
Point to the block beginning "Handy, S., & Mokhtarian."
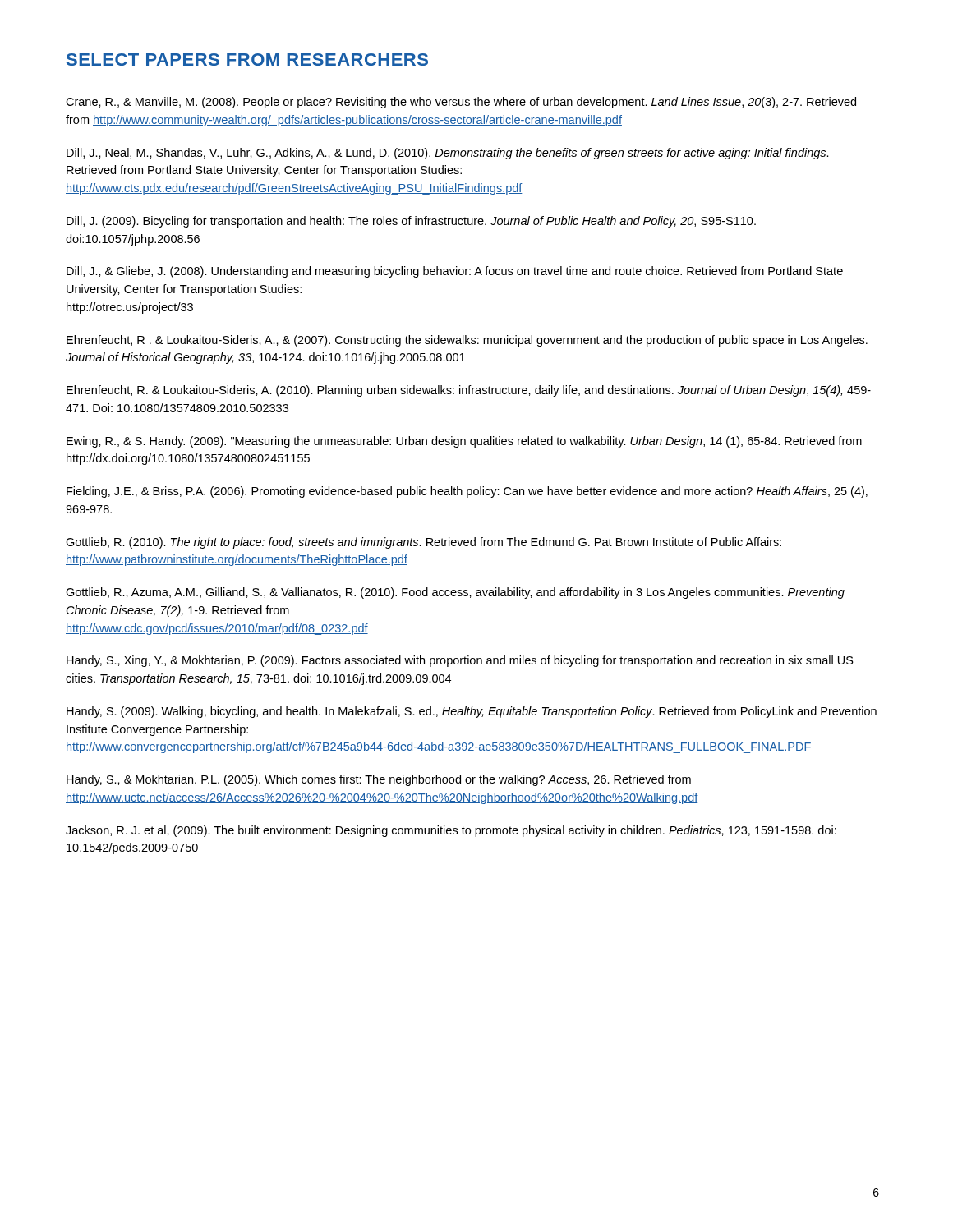382,788
